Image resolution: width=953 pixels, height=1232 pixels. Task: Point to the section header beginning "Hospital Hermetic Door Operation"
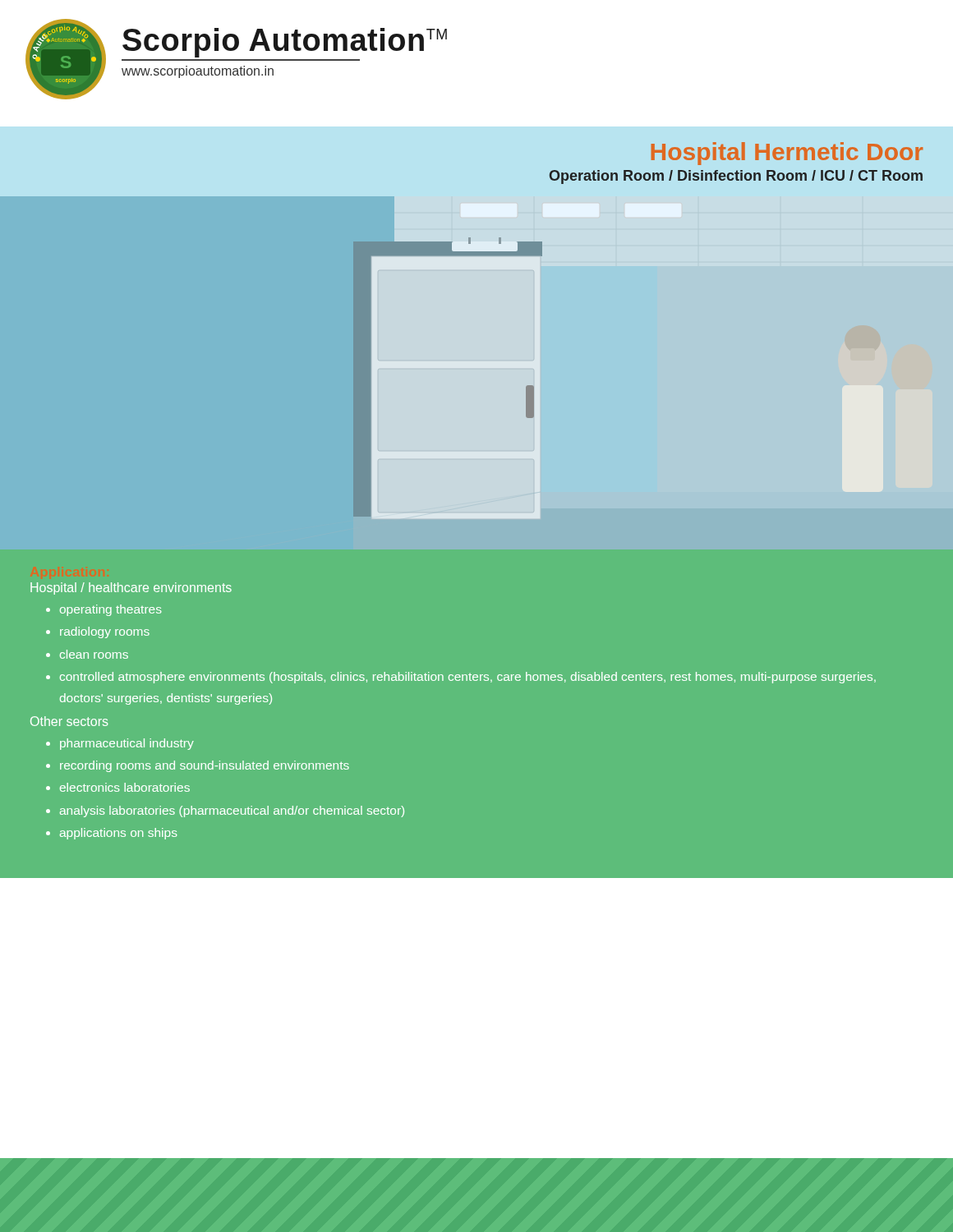tap(787, 154)
